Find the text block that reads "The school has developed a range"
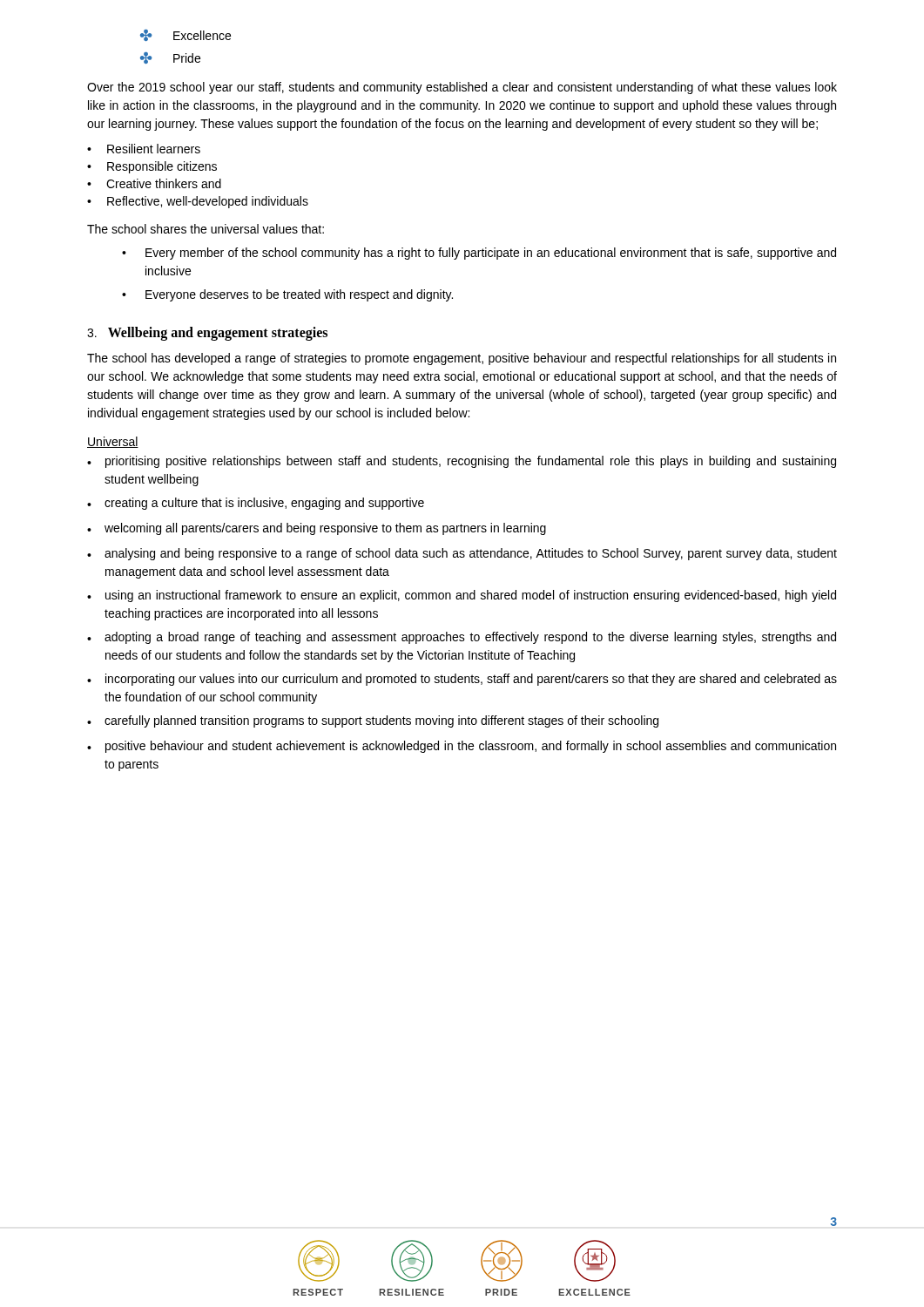 [462, 386]
